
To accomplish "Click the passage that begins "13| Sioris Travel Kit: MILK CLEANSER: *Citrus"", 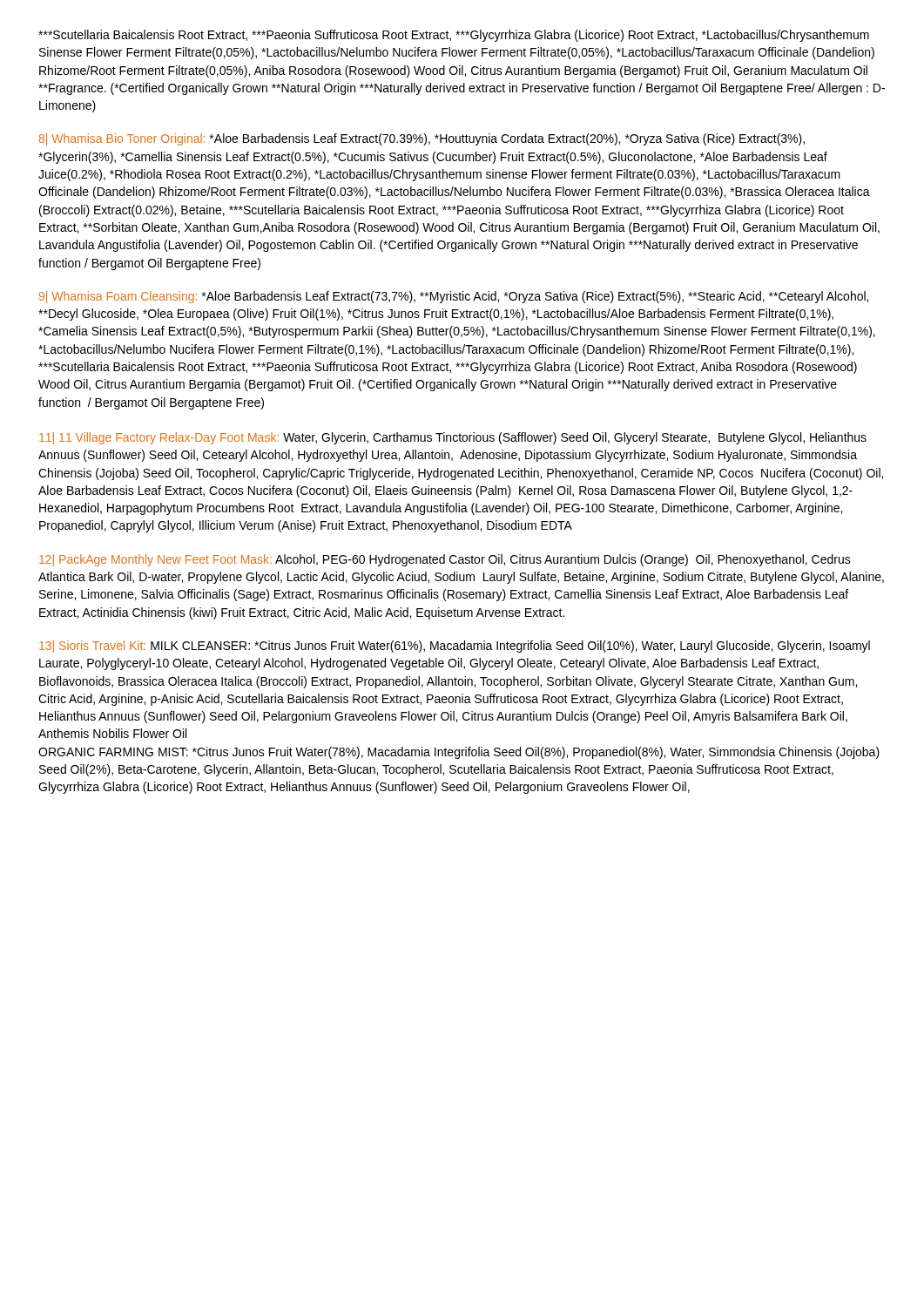I will coord(459,716).
